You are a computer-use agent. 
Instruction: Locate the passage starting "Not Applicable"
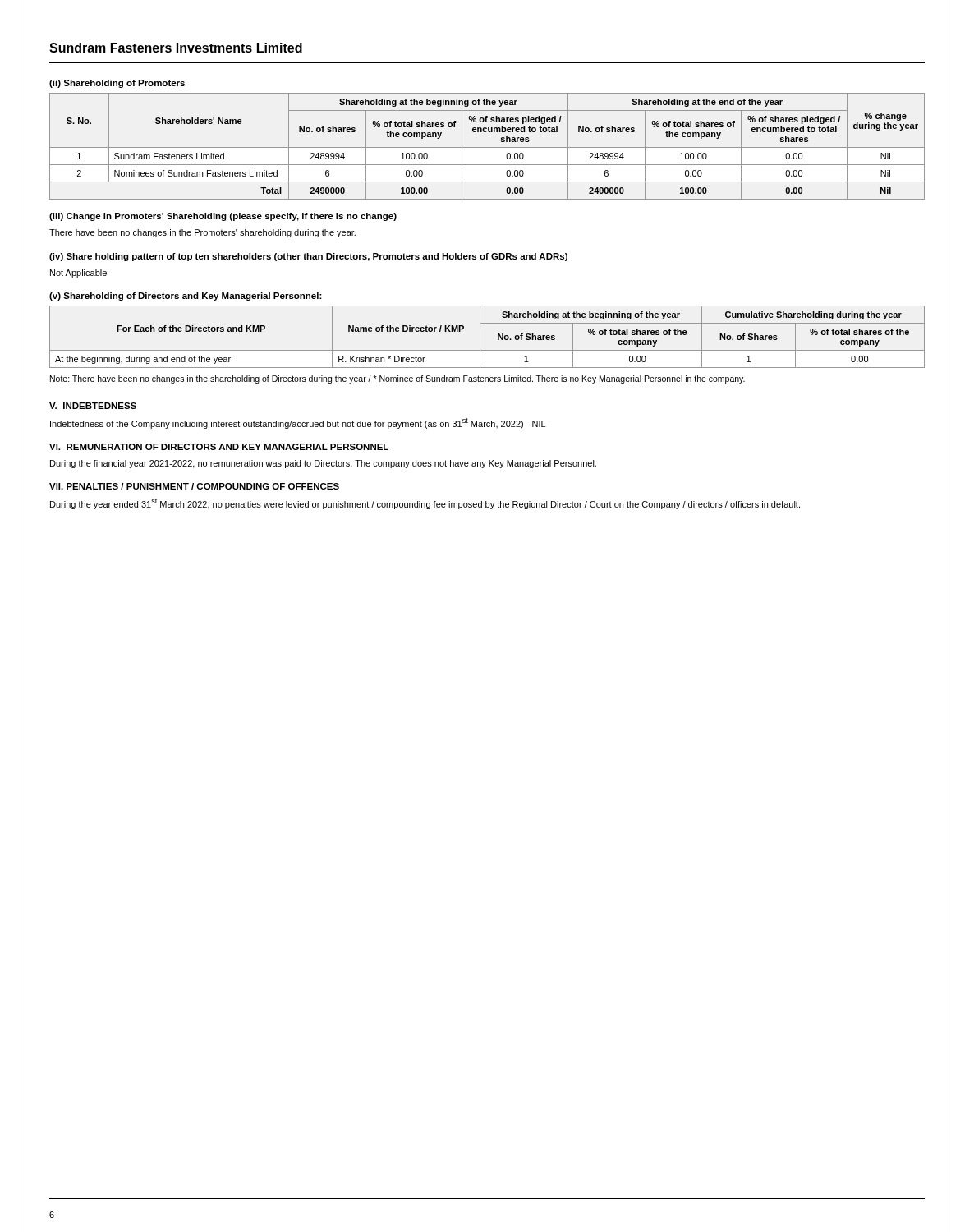78,272
